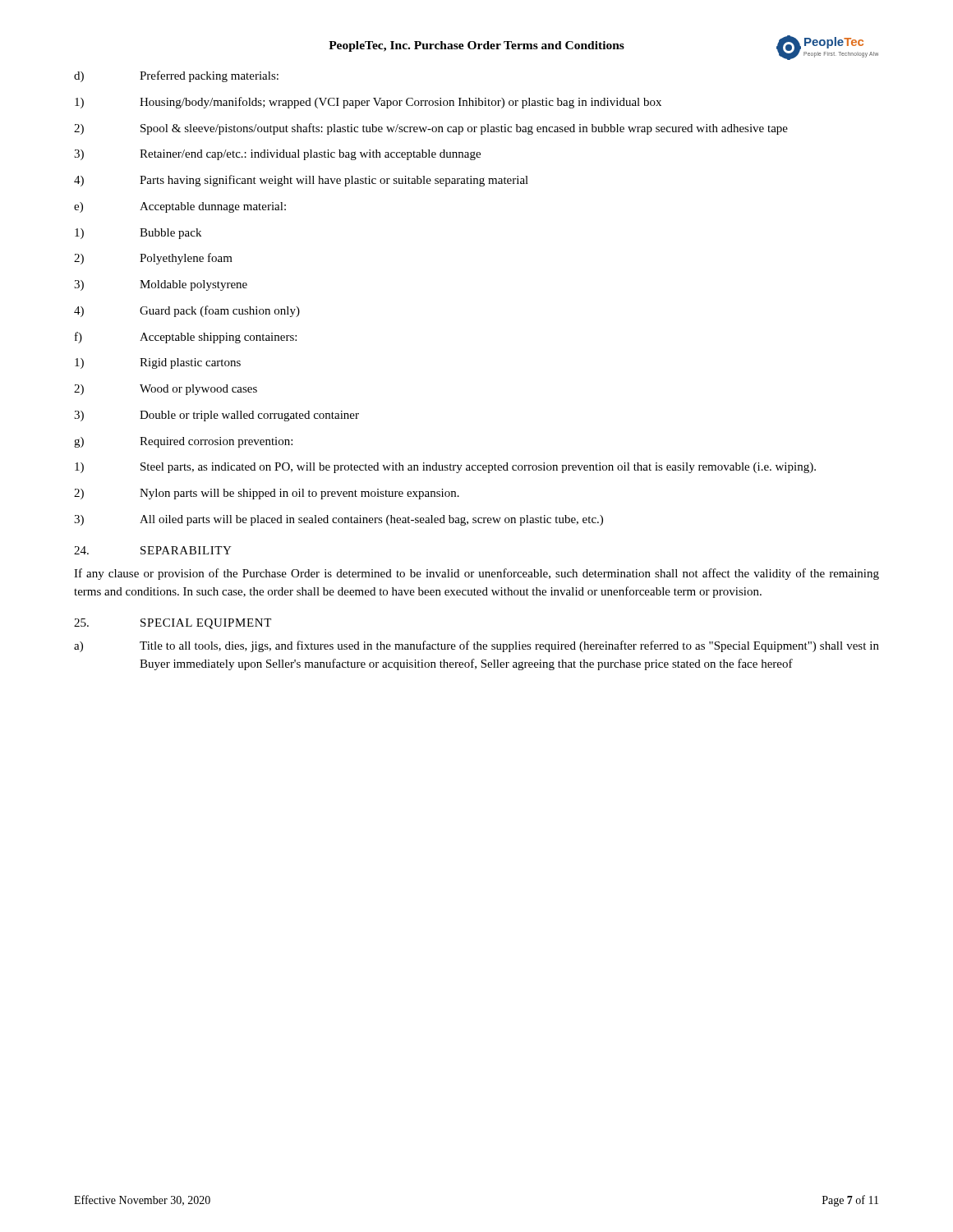Where is the passage that starts "2) Spool & sleeve/pistons/output shafts: plastic tube"?
Viewport: 953px width, 1232px height.
click(x=476, y=128)
